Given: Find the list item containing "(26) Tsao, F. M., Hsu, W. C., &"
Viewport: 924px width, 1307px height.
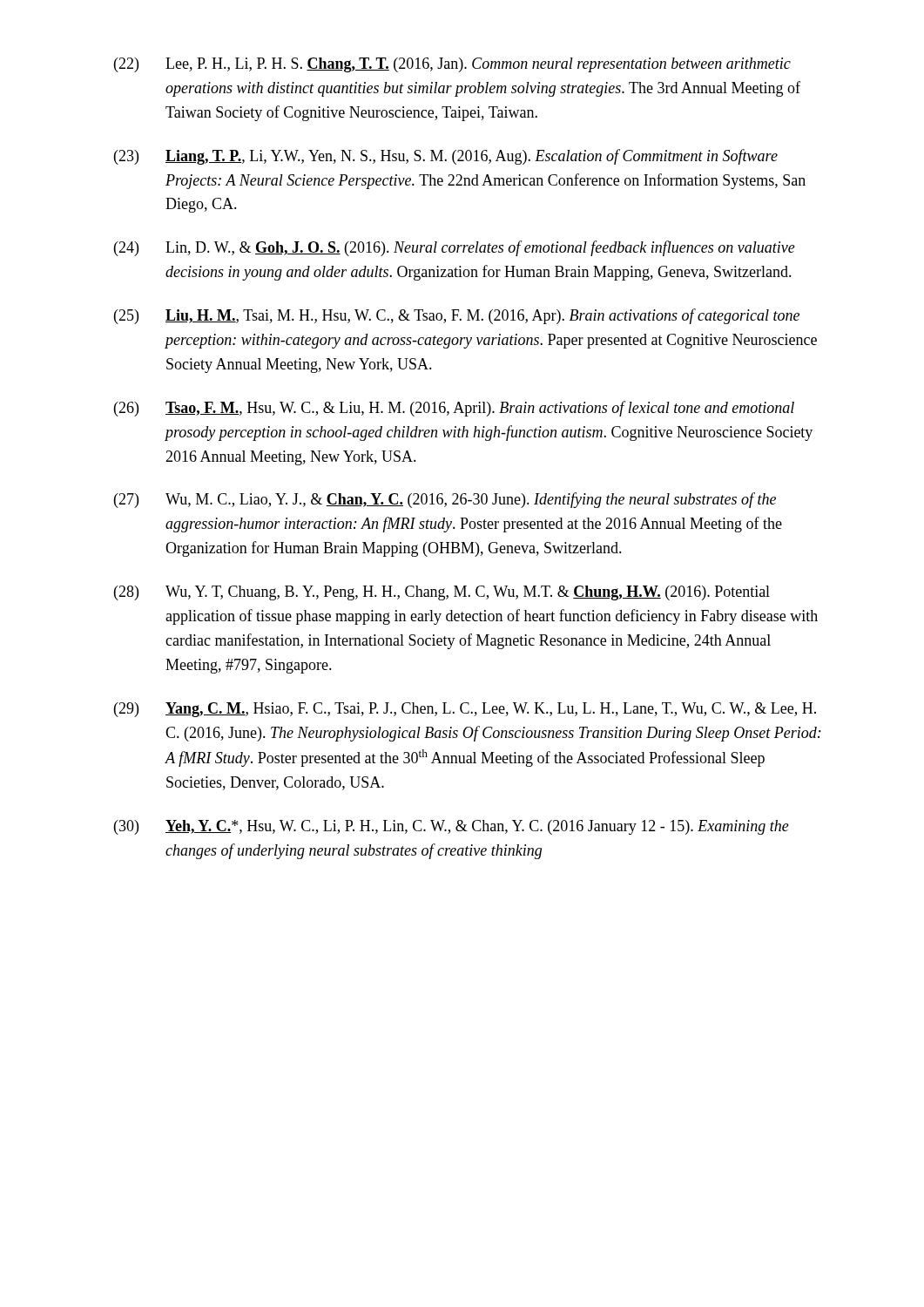Looking at the screenshot, I should coord(471,433).
